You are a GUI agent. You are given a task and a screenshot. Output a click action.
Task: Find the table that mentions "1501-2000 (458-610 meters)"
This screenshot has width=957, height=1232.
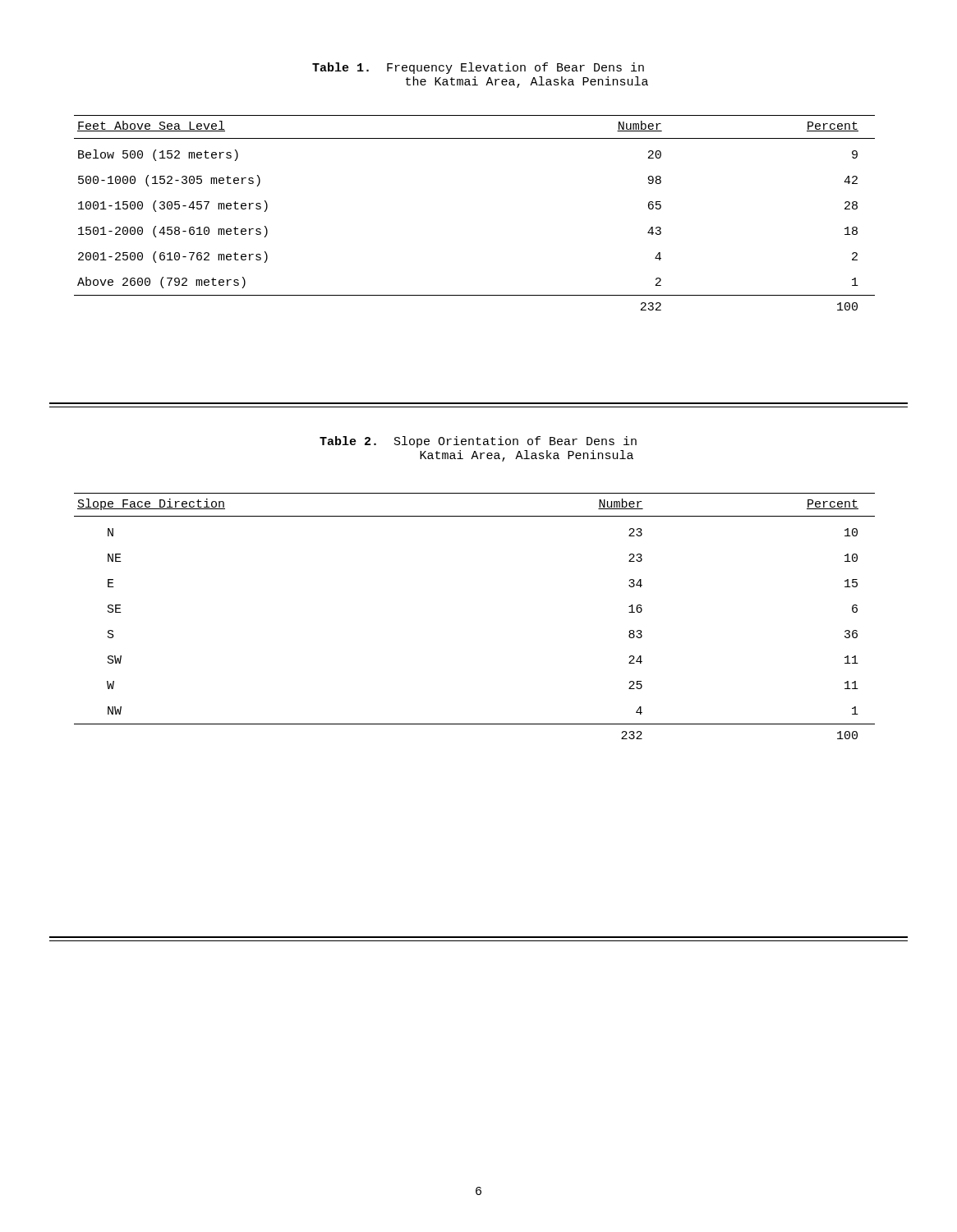tap(474, 217)
